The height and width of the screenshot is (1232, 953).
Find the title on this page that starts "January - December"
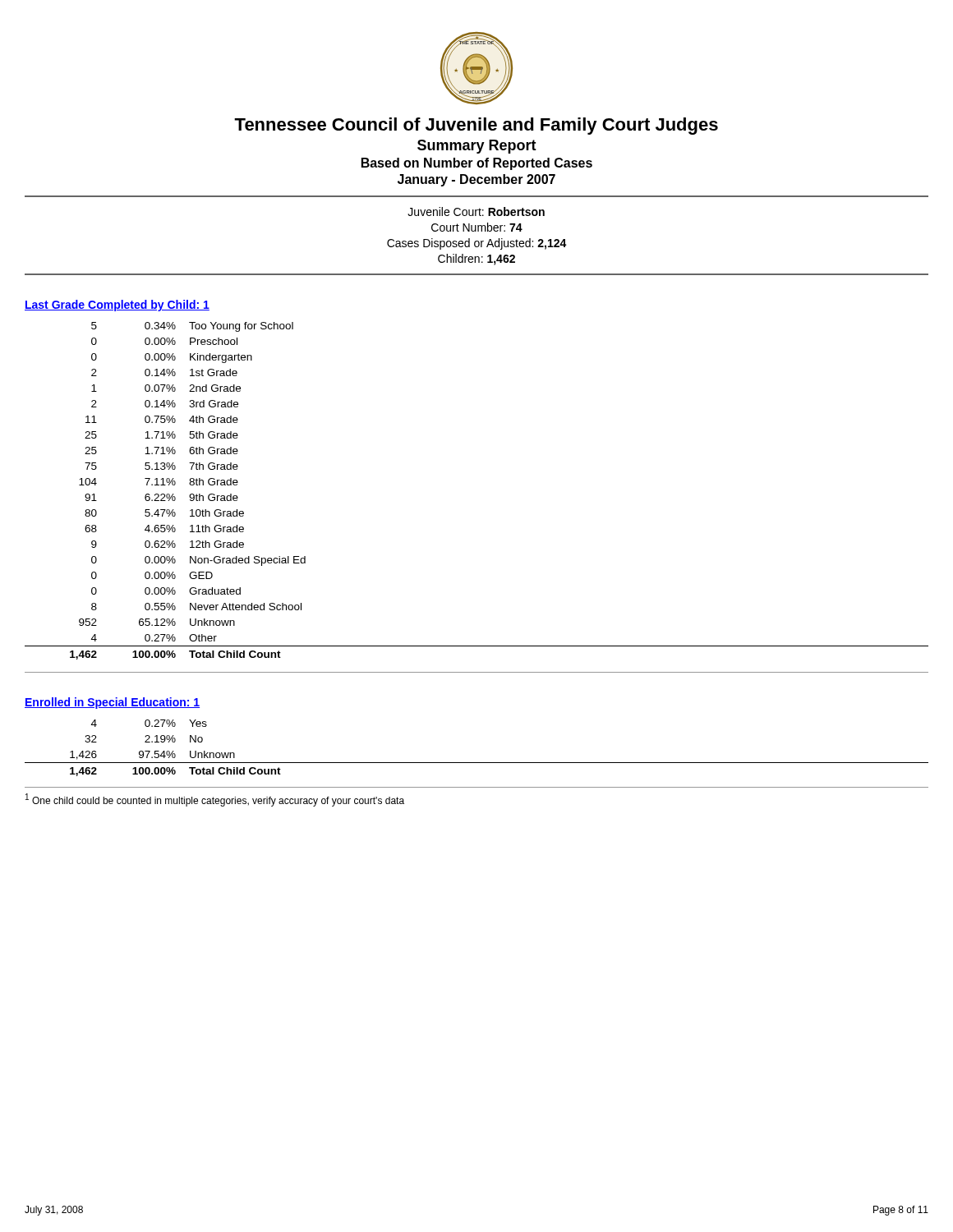click(x=476, y=179)
